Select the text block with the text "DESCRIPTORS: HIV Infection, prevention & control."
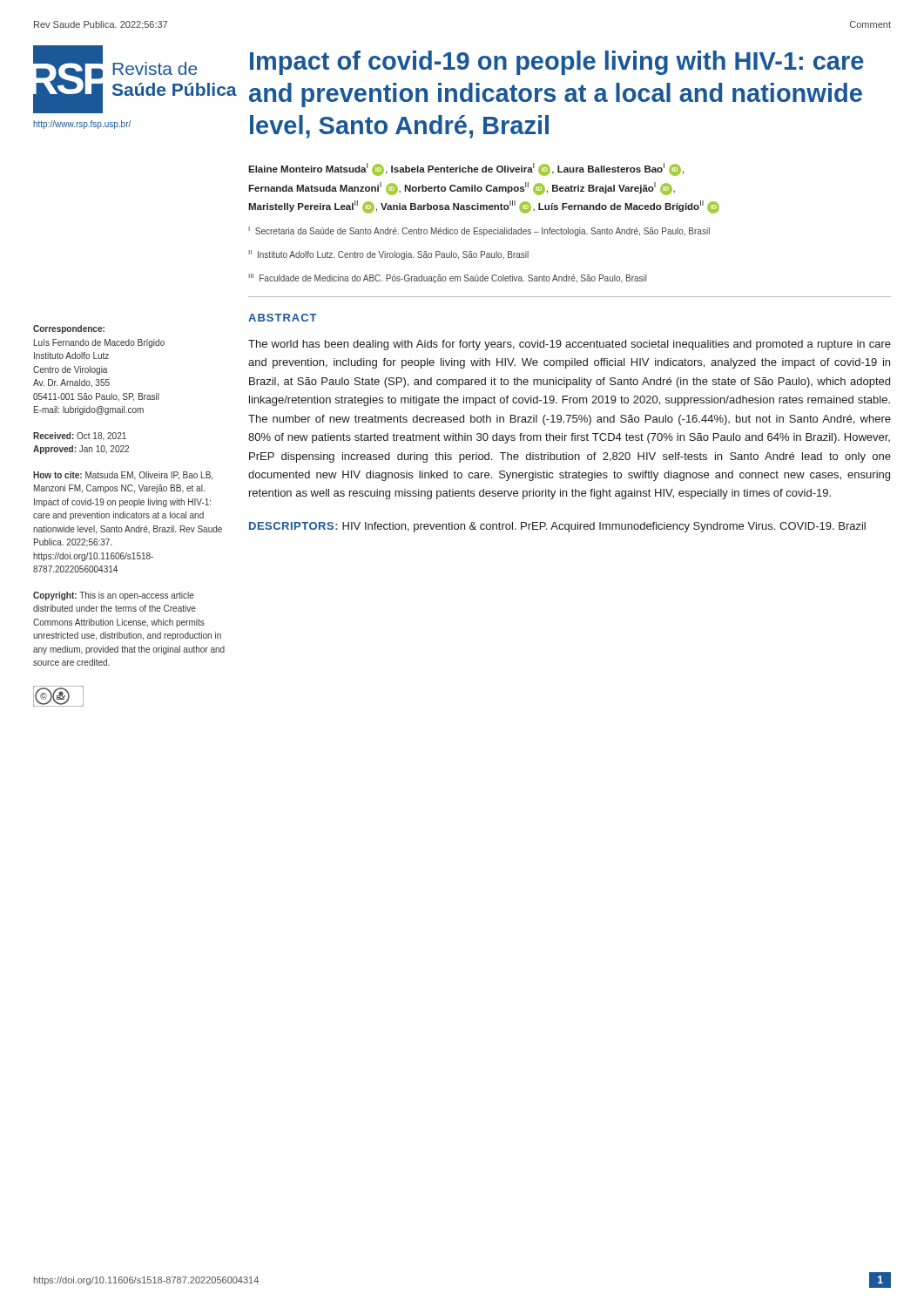 tap(557, 526)
